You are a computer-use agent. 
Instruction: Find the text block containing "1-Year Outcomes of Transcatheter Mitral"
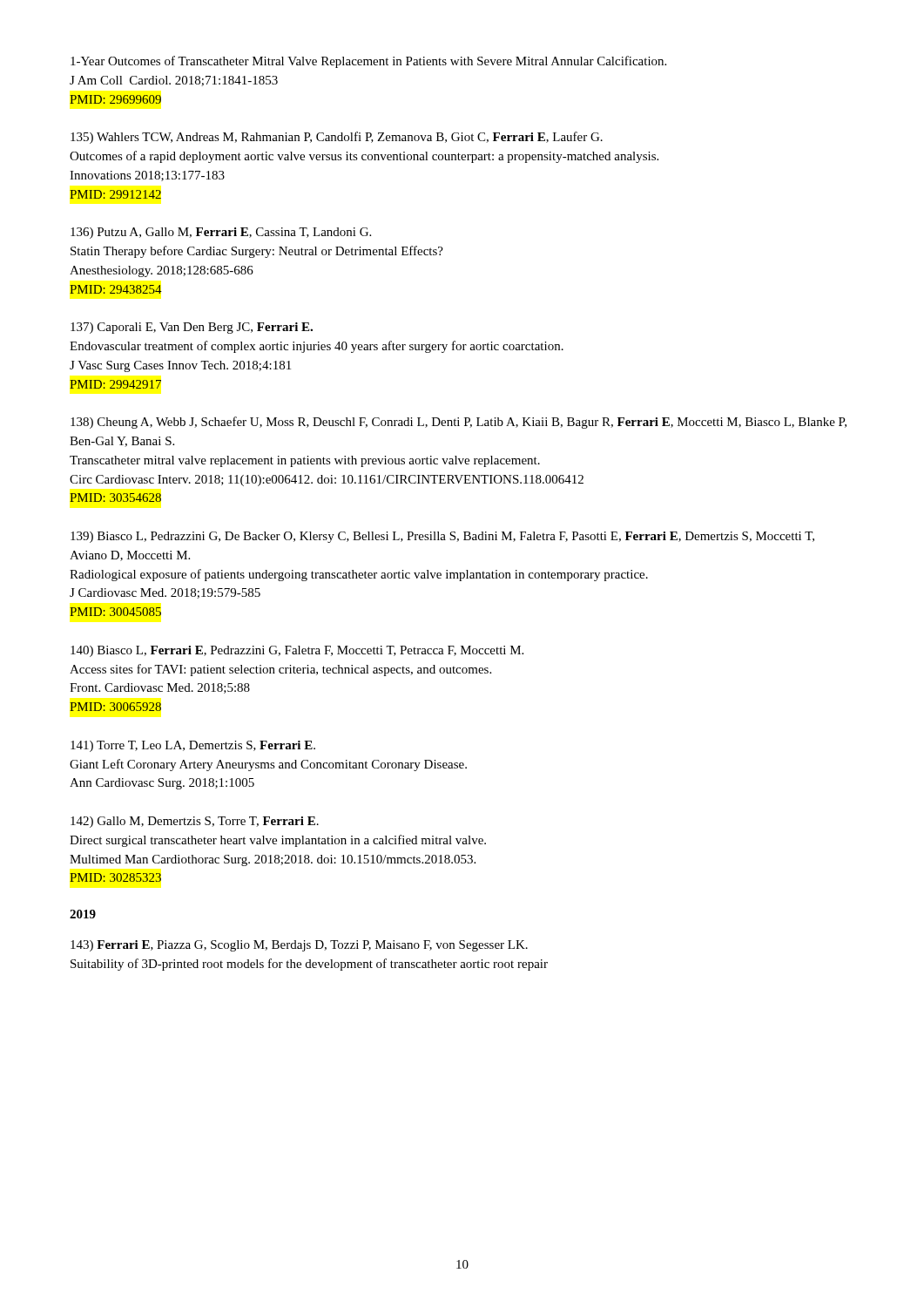pos(368,62)
